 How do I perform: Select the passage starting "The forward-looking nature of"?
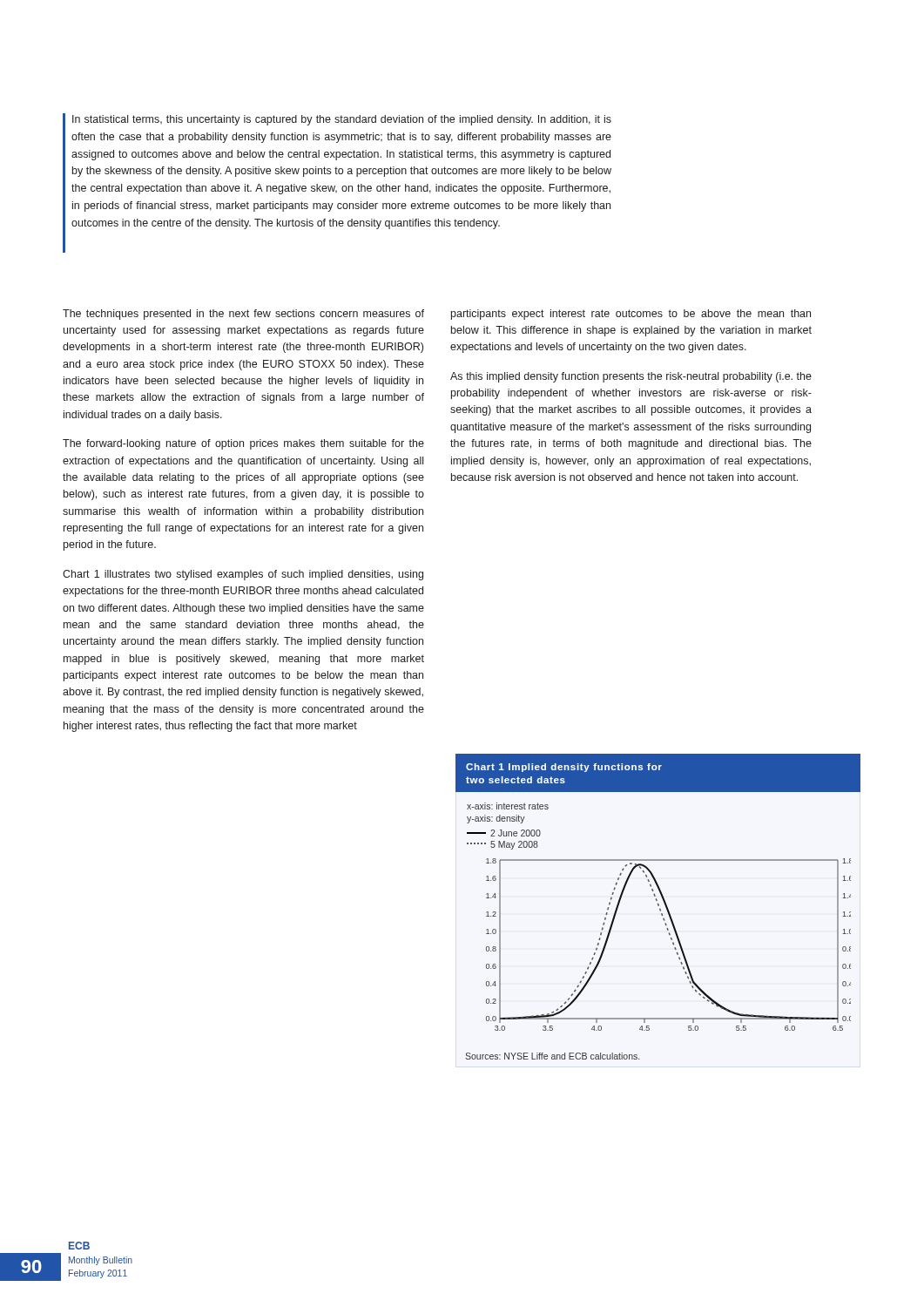click(243, 495)
